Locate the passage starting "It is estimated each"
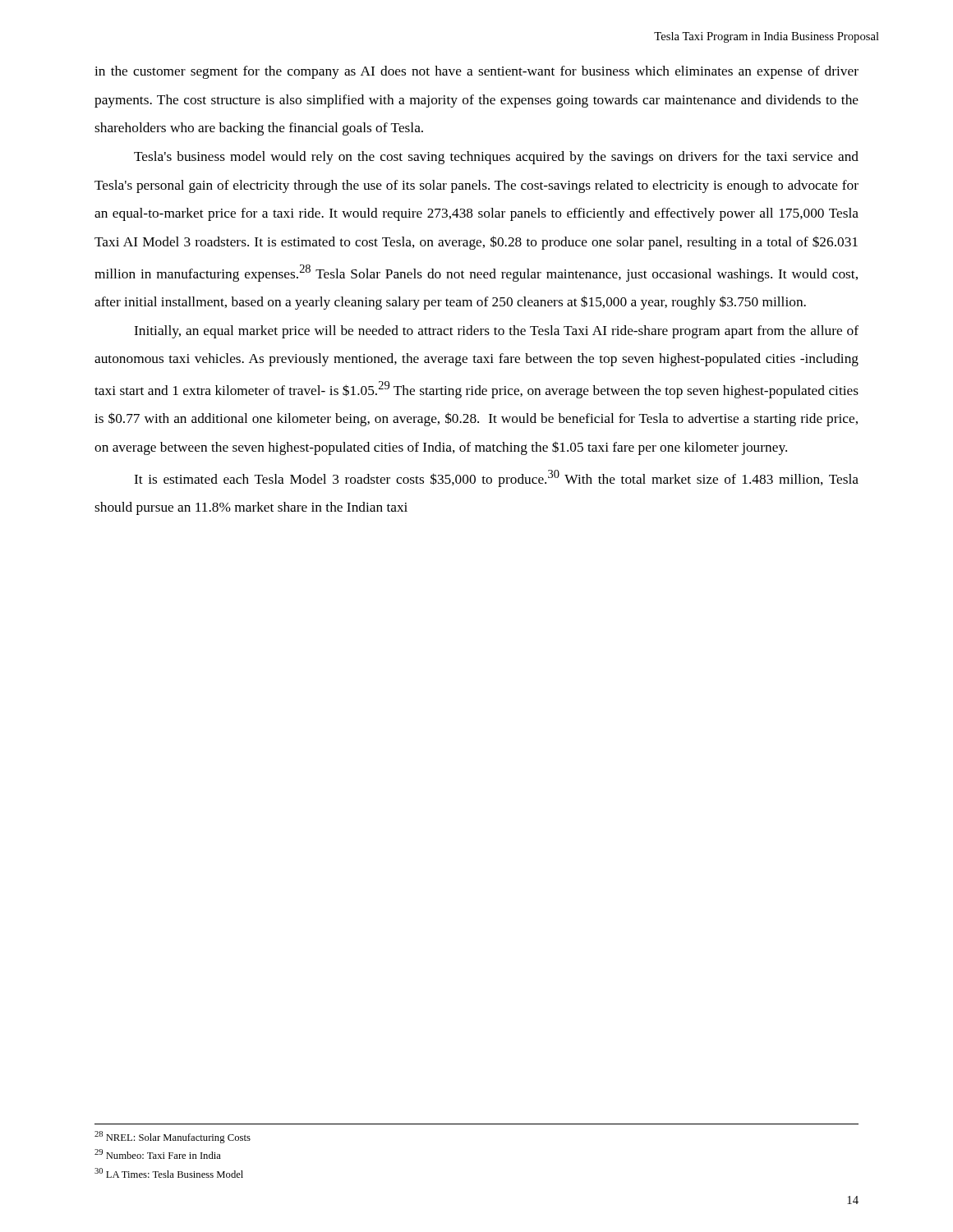The height and width of the screenshot is (1232, 953). point(476,491)
